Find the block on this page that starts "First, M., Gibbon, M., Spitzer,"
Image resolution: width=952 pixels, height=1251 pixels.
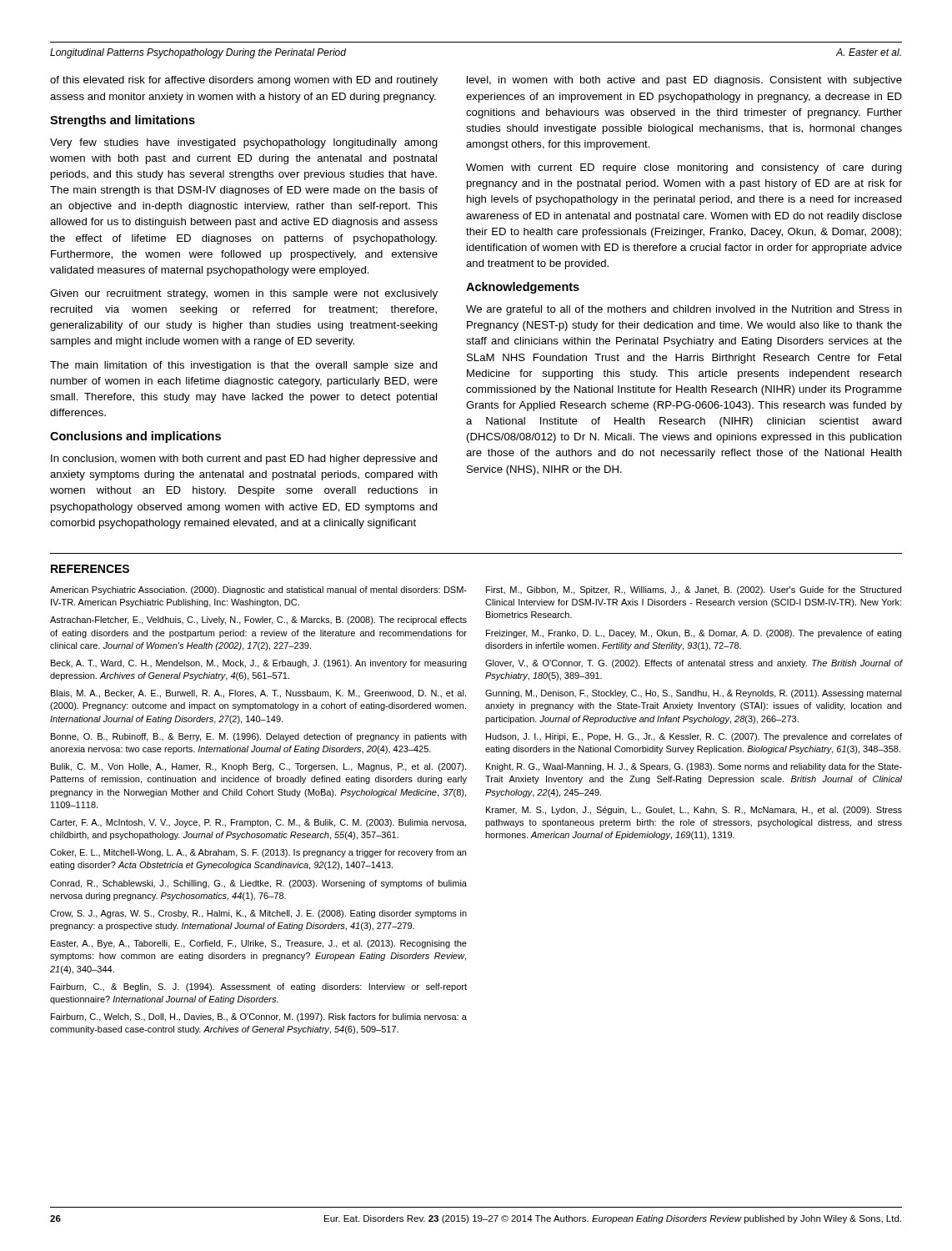click(694, 602)
